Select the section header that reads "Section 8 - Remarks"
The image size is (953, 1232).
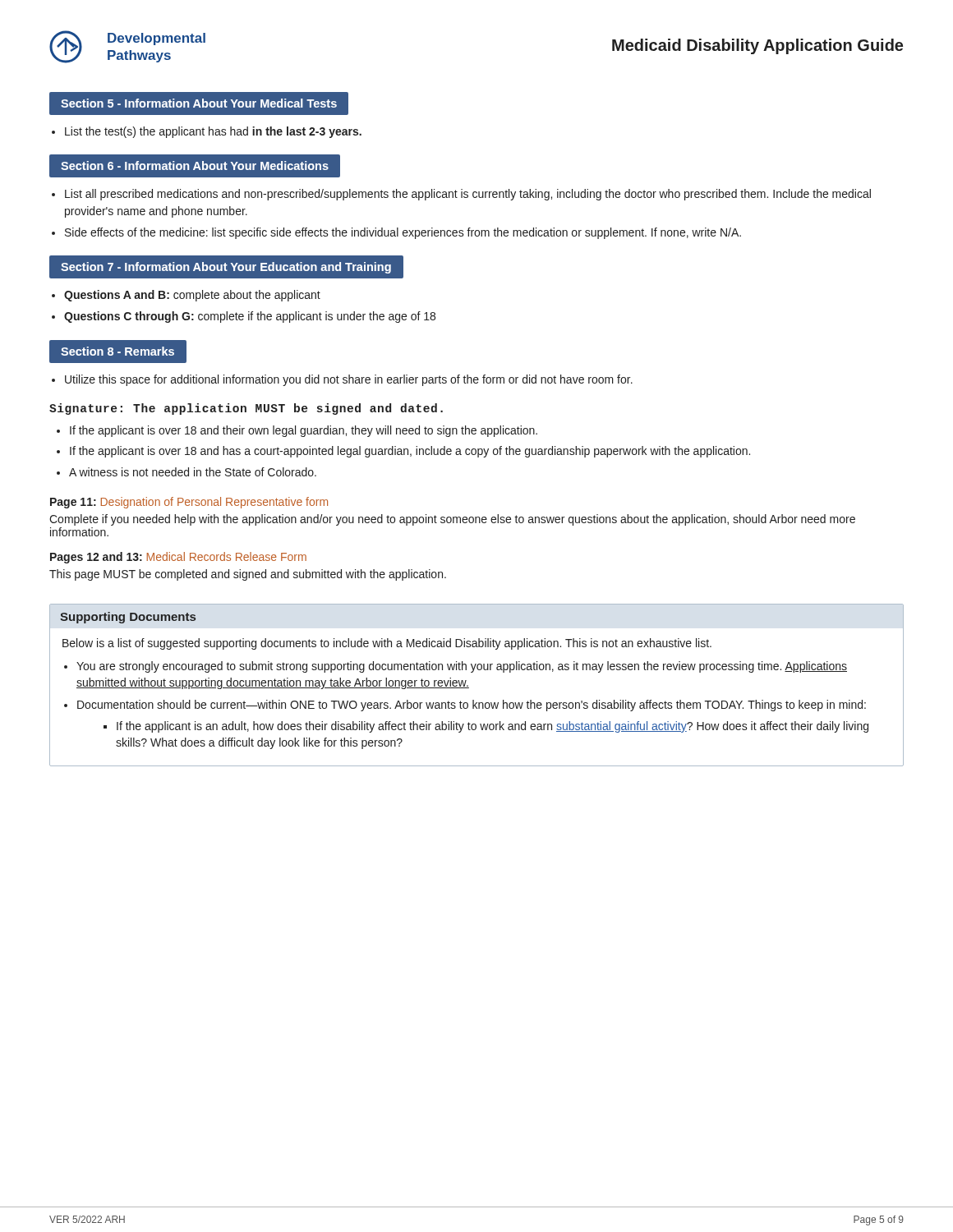pos(118,351)
